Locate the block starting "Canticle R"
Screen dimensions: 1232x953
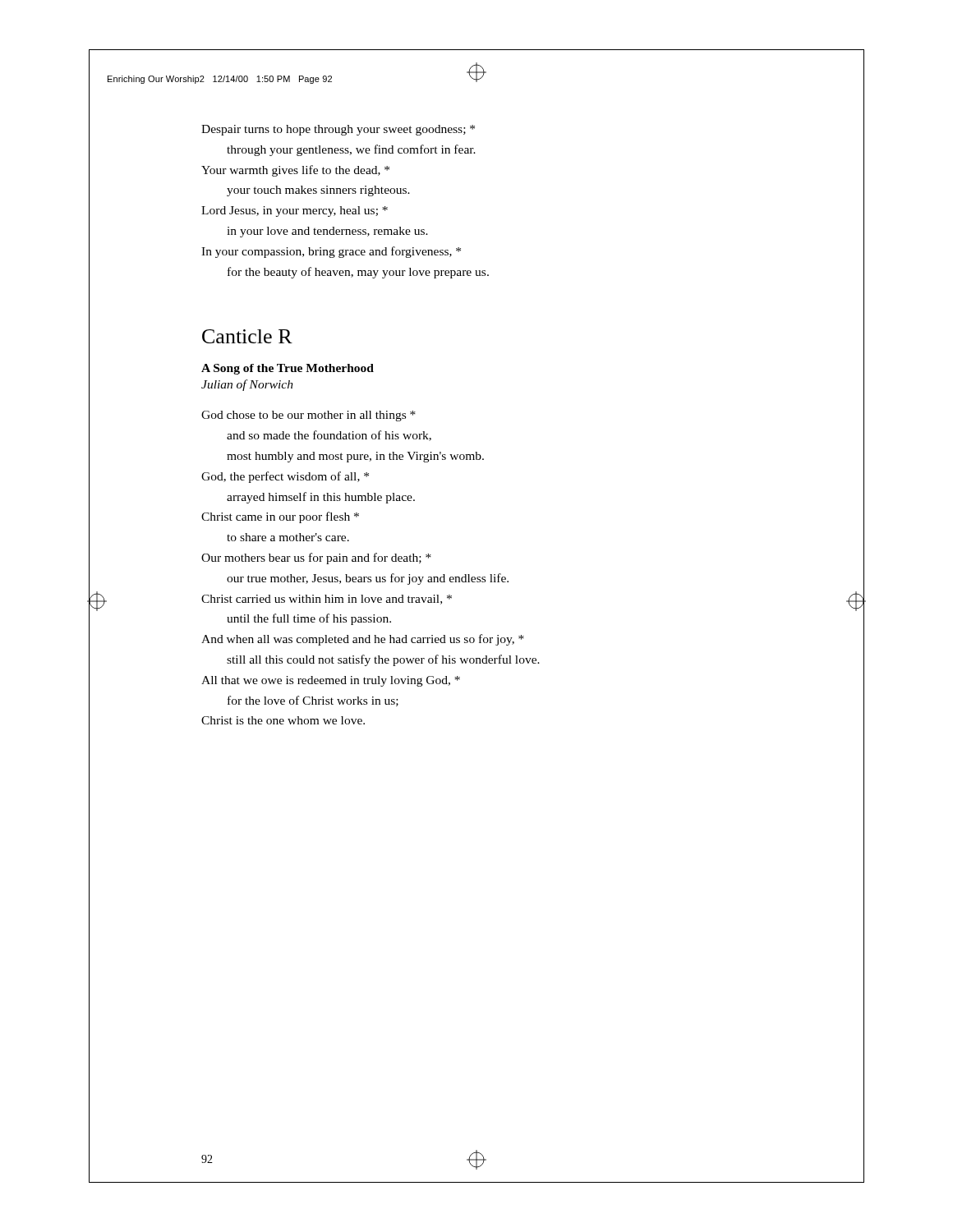coord(247,336)
